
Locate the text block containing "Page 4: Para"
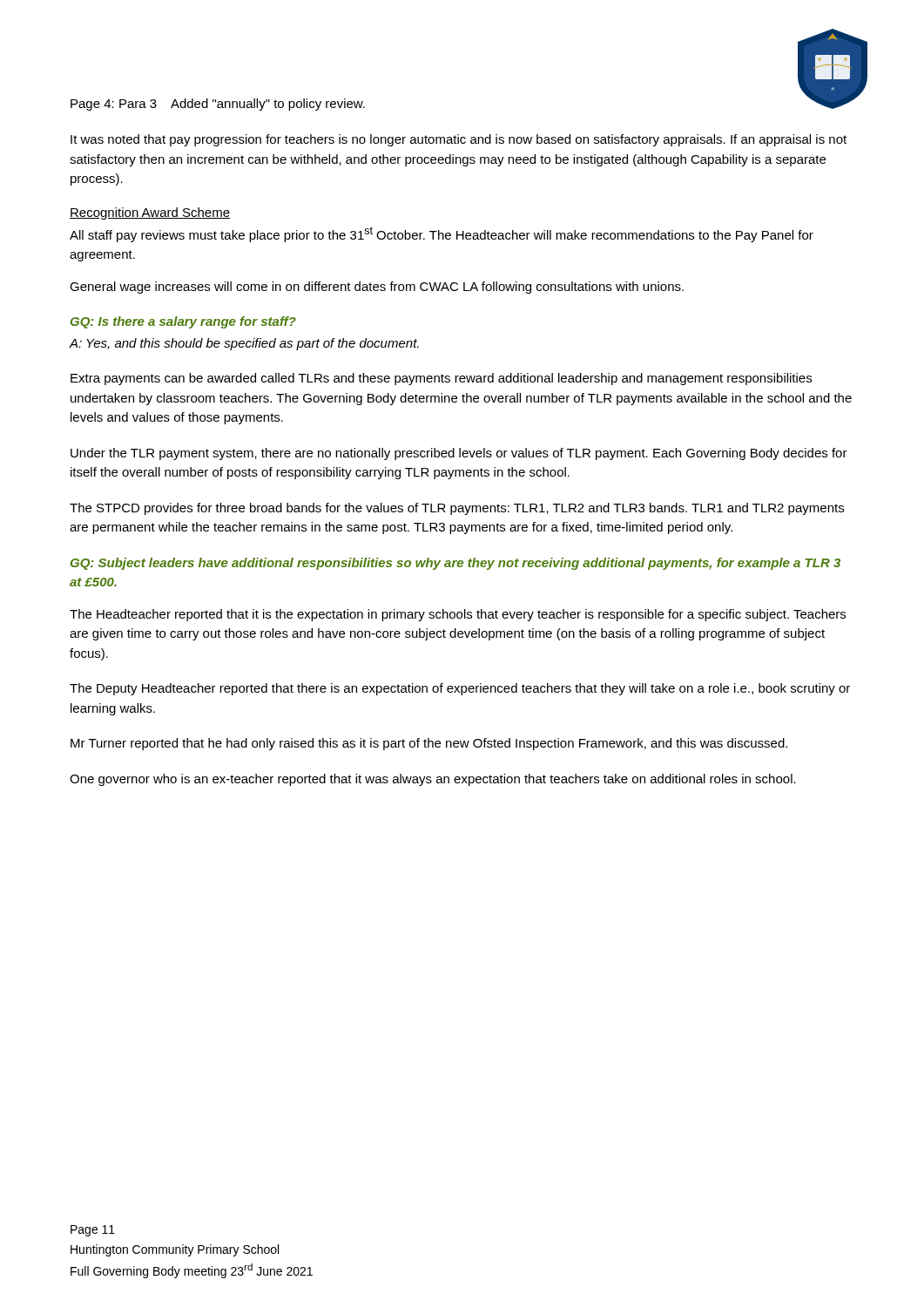click(x=218, y=103)
